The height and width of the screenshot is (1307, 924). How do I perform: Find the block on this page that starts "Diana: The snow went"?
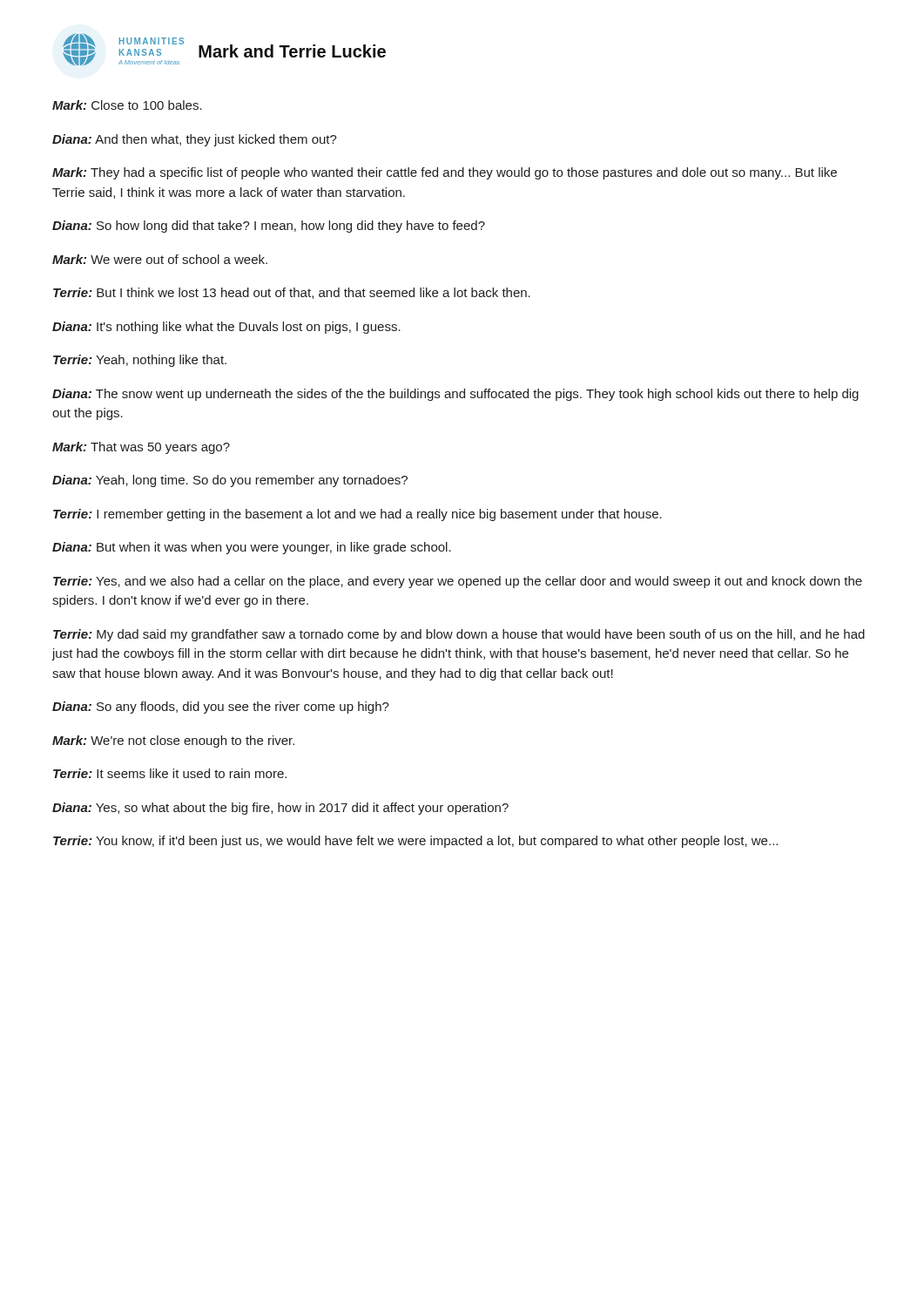click(x=456, y=403)
